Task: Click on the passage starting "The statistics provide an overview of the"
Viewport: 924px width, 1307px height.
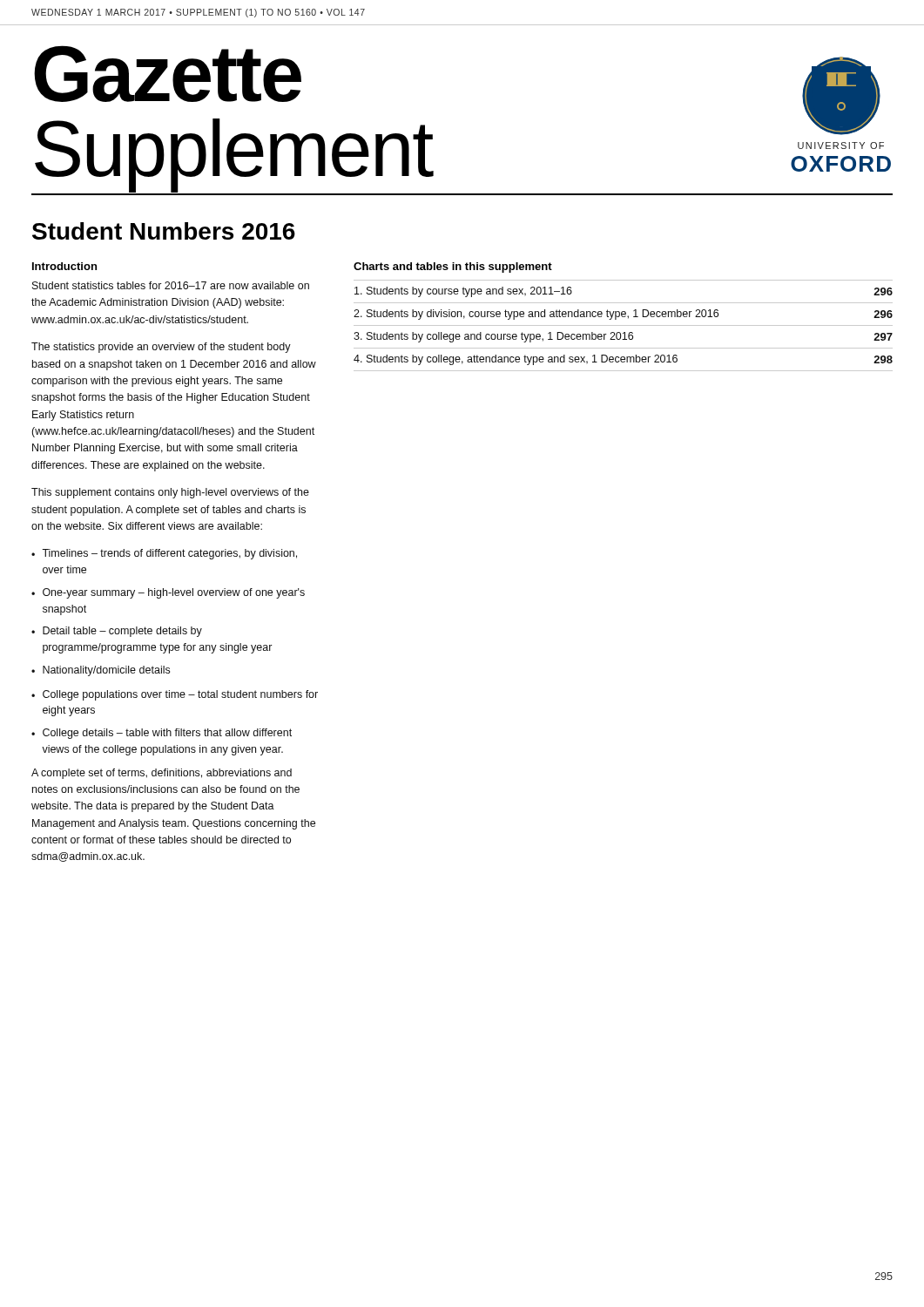Action: (174, 406)
